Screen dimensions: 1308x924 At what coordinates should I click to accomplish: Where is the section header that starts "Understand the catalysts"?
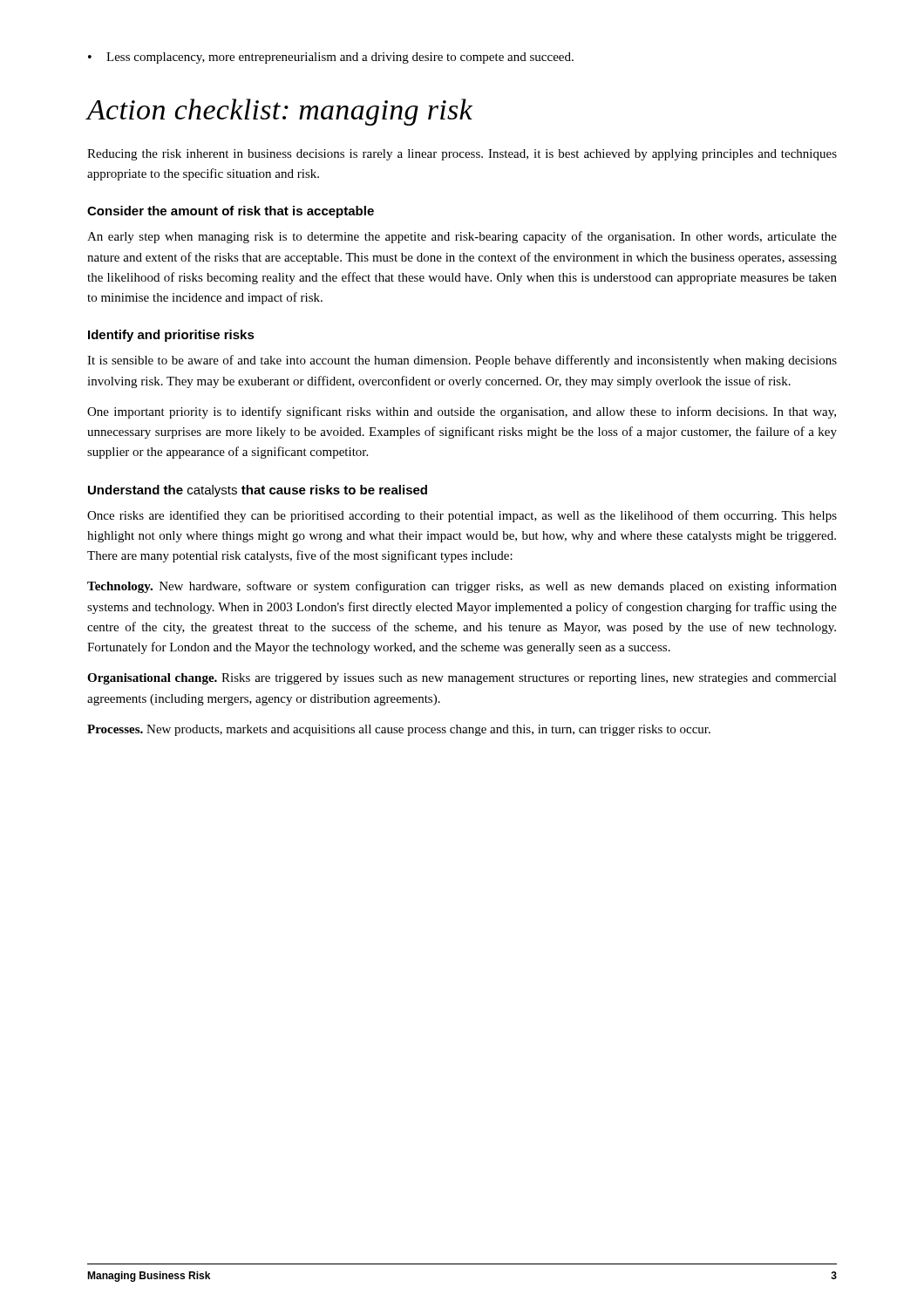click(258, 489)
